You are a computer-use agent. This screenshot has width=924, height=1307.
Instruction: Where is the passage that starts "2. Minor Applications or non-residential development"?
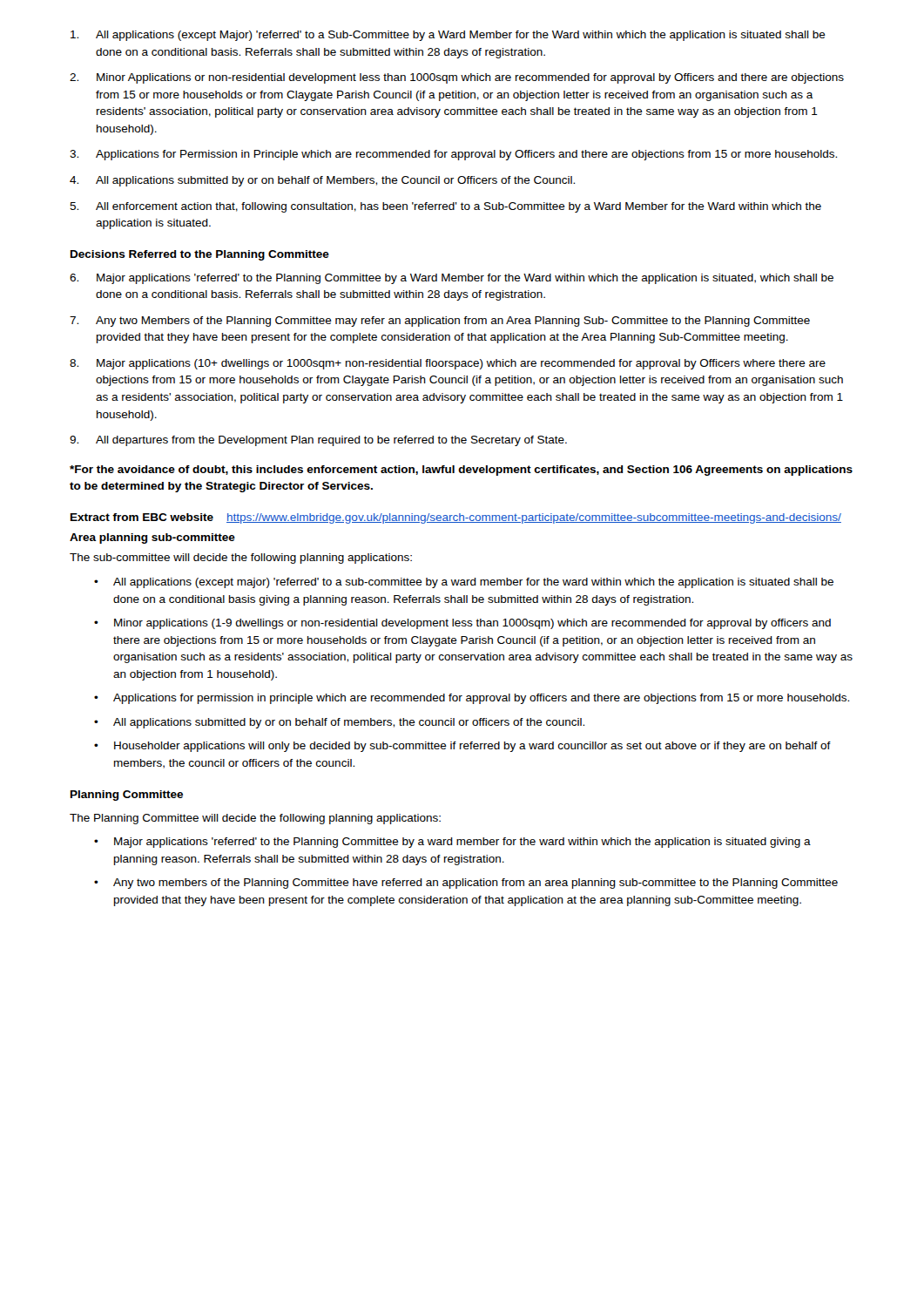(x=462, y=103)
